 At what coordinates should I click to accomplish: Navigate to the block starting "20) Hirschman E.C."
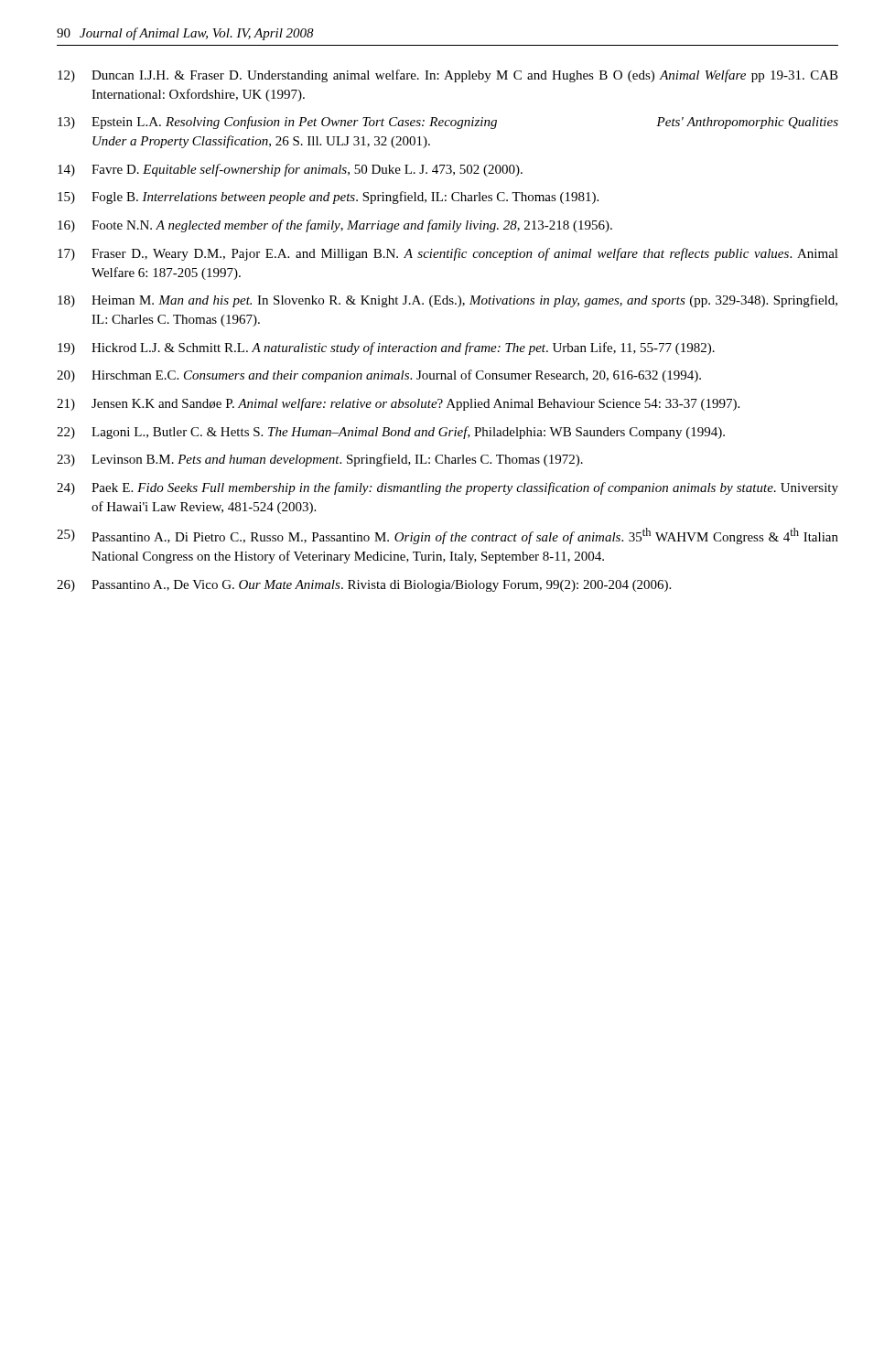coord(448,376)
